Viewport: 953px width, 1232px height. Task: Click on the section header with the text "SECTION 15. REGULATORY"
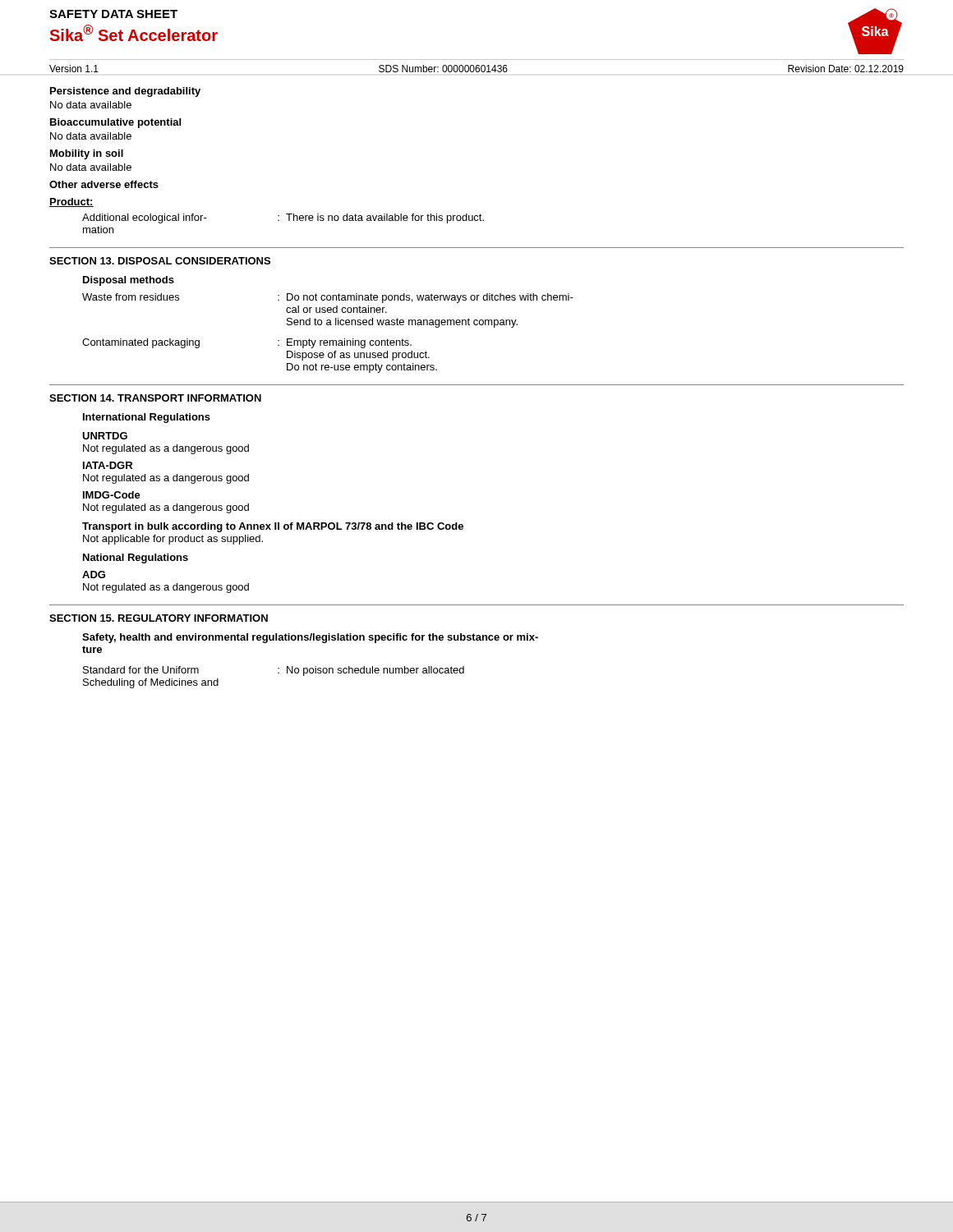click(159, 618)
